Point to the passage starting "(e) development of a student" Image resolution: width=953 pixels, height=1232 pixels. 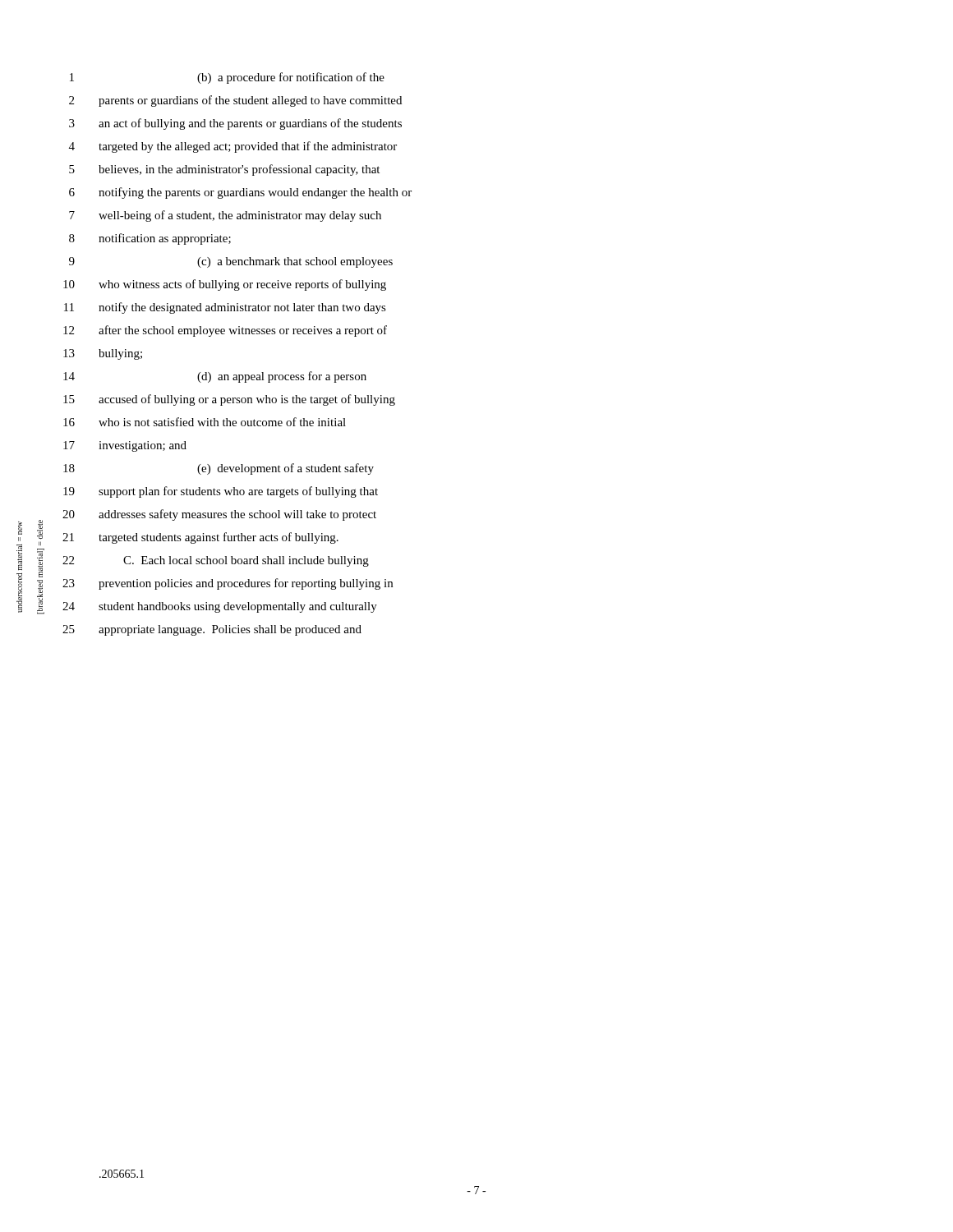click(x=285, y=469)
